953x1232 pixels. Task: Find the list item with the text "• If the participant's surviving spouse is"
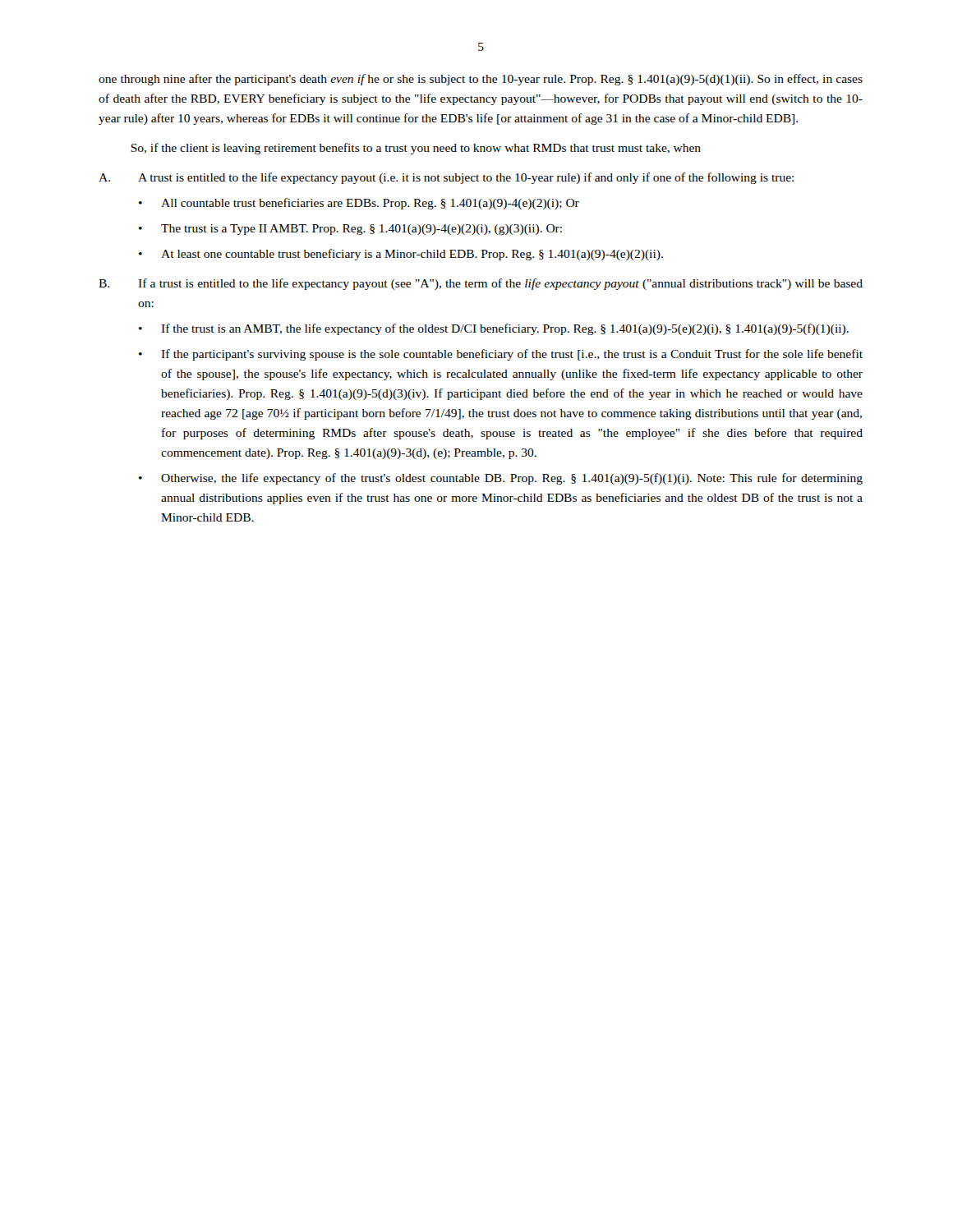click(500, 403)
